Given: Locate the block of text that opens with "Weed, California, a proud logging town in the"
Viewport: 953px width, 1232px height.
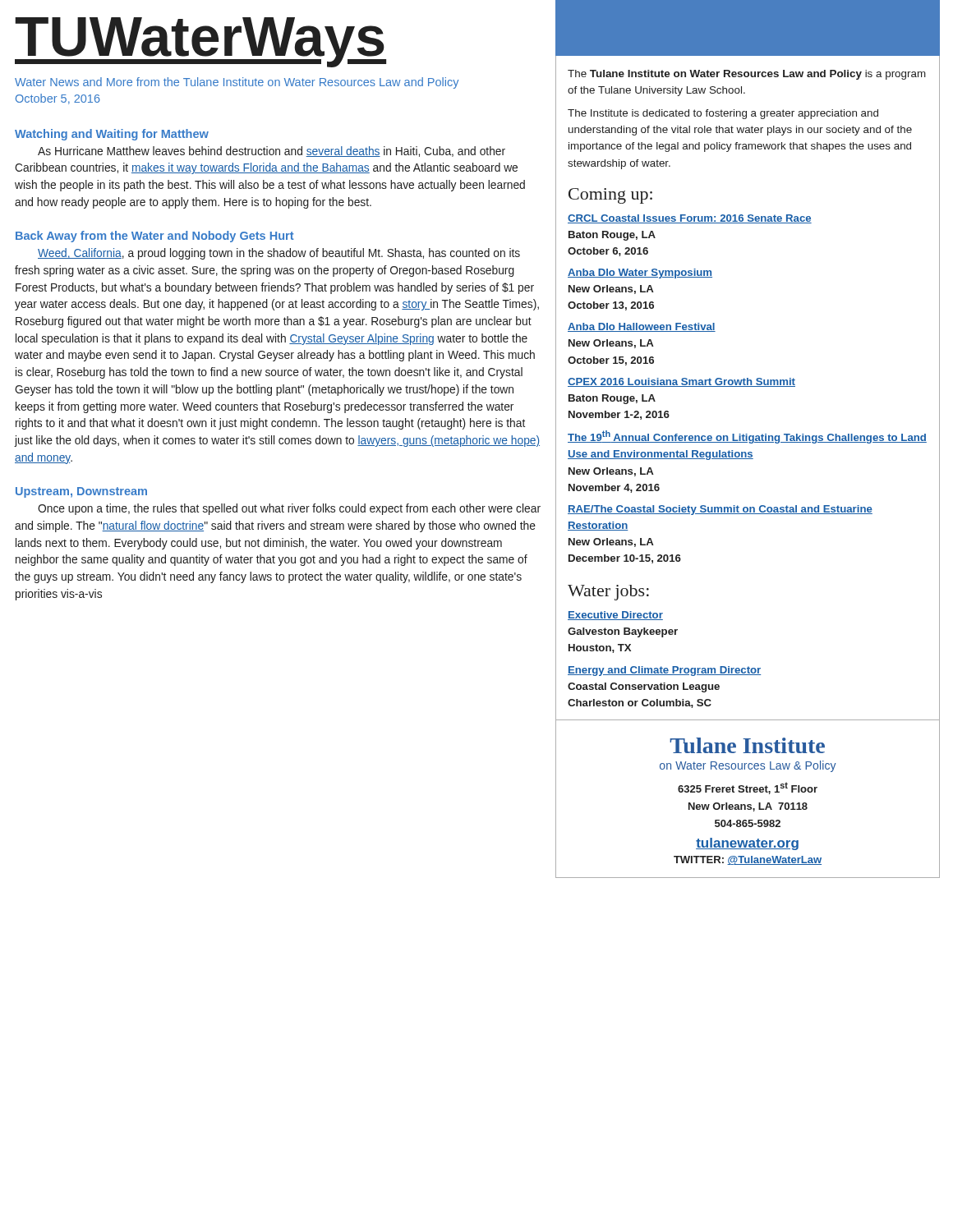Looking at the screenshot, I should pyautogui.click(x=278, y=356).
